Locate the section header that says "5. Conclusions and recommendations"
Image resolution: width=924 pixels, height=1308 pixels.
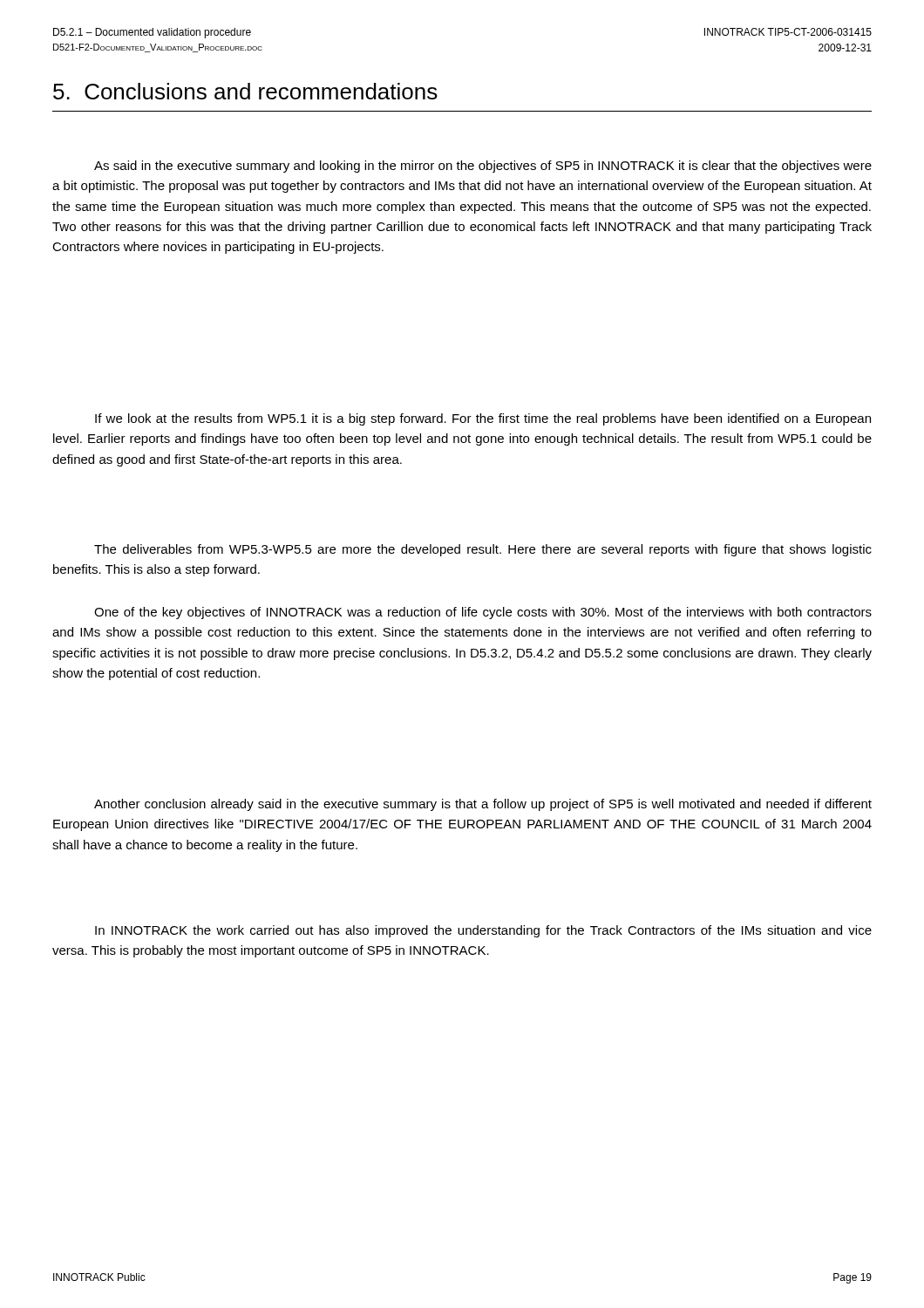point(245,91)
